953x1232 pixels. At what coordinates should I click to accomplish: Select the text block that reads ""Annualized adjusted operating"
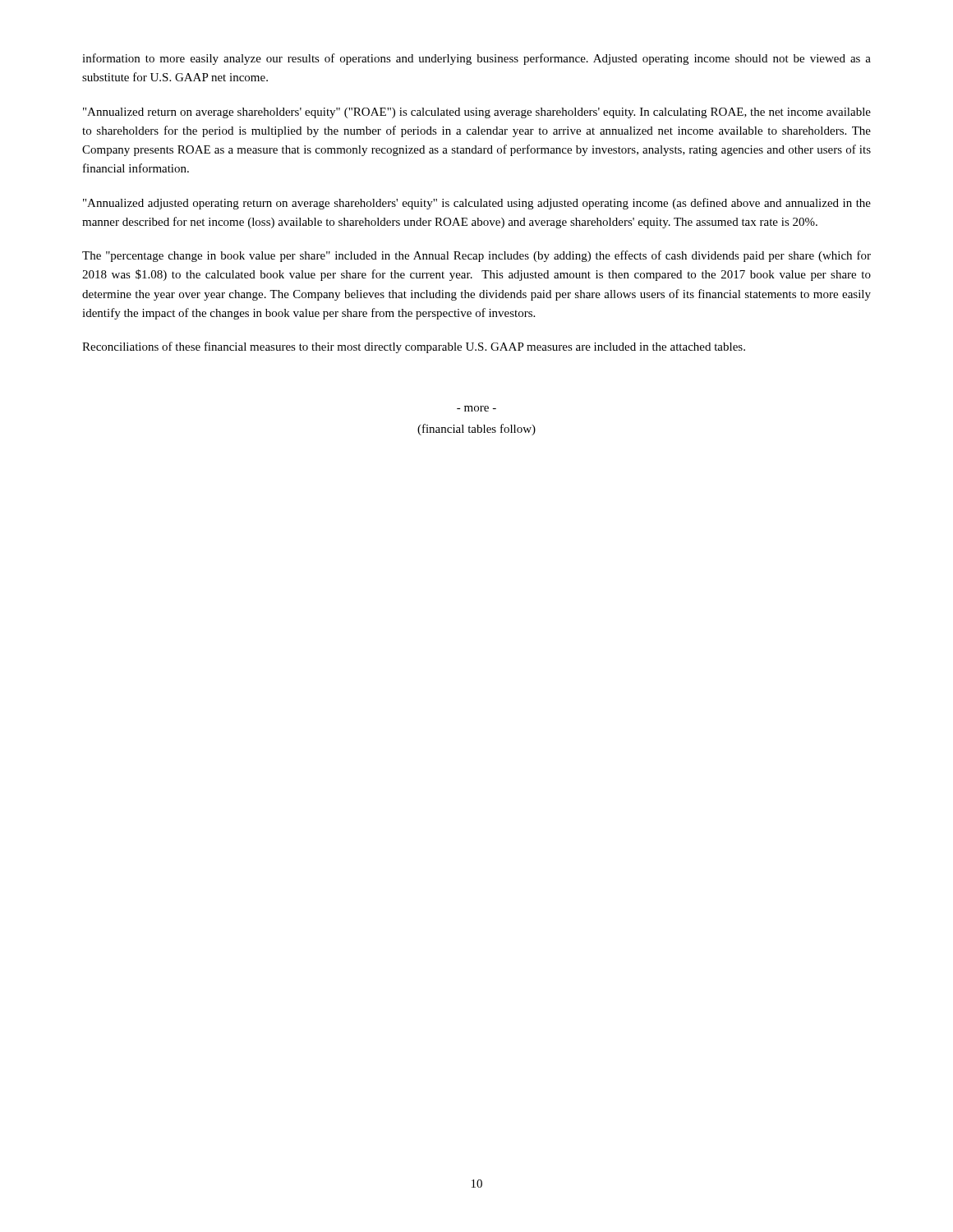pyautogui.click(x=476, y=212)
